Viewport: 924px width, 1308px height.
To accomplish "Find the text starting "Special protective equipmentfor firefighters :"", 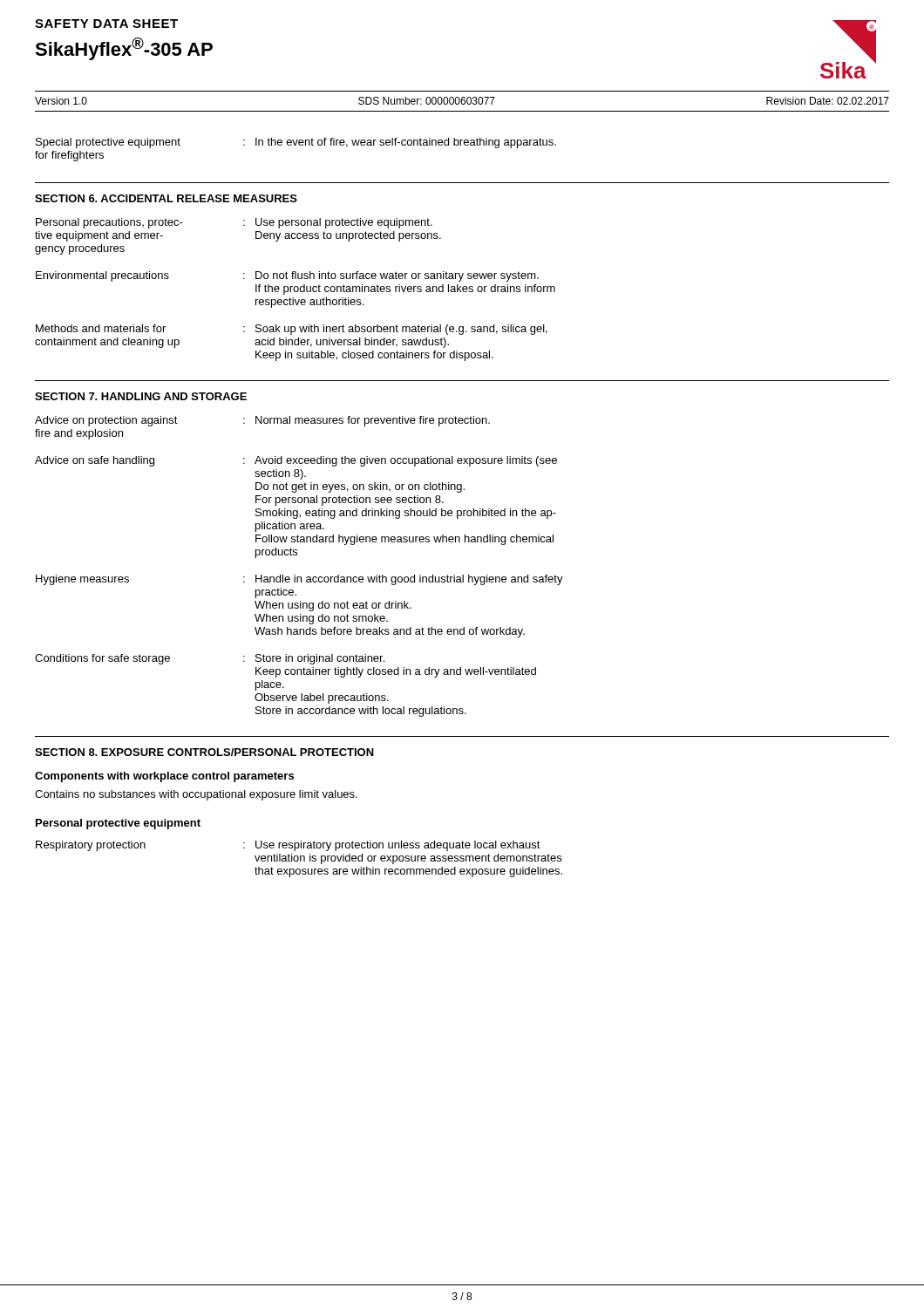I will pos(462,148).
